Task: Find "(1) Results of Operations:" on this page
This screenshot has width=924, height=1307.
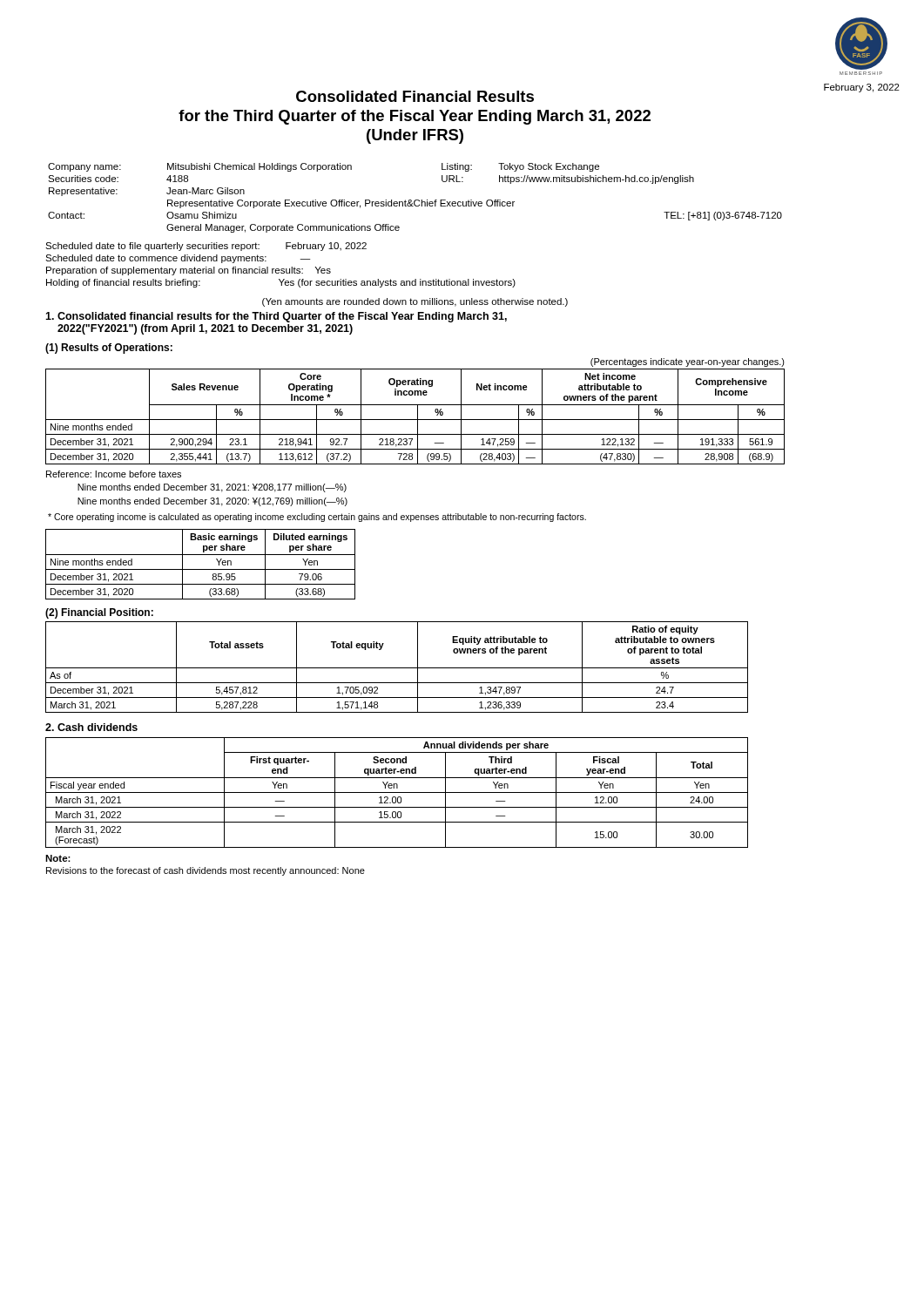Action: [x=109, y=348]
